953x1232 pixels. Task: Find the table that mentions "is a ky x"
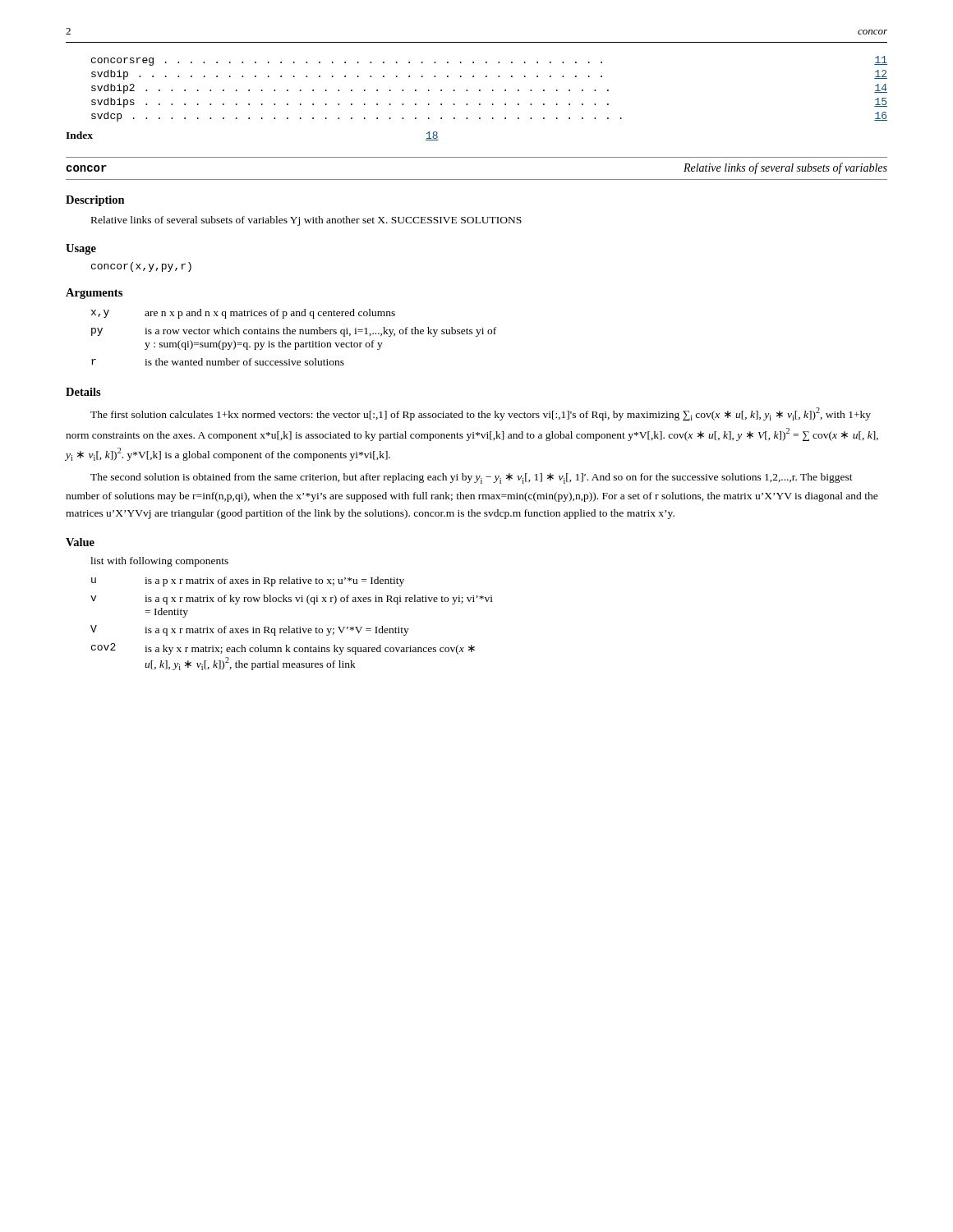point(476,624)
